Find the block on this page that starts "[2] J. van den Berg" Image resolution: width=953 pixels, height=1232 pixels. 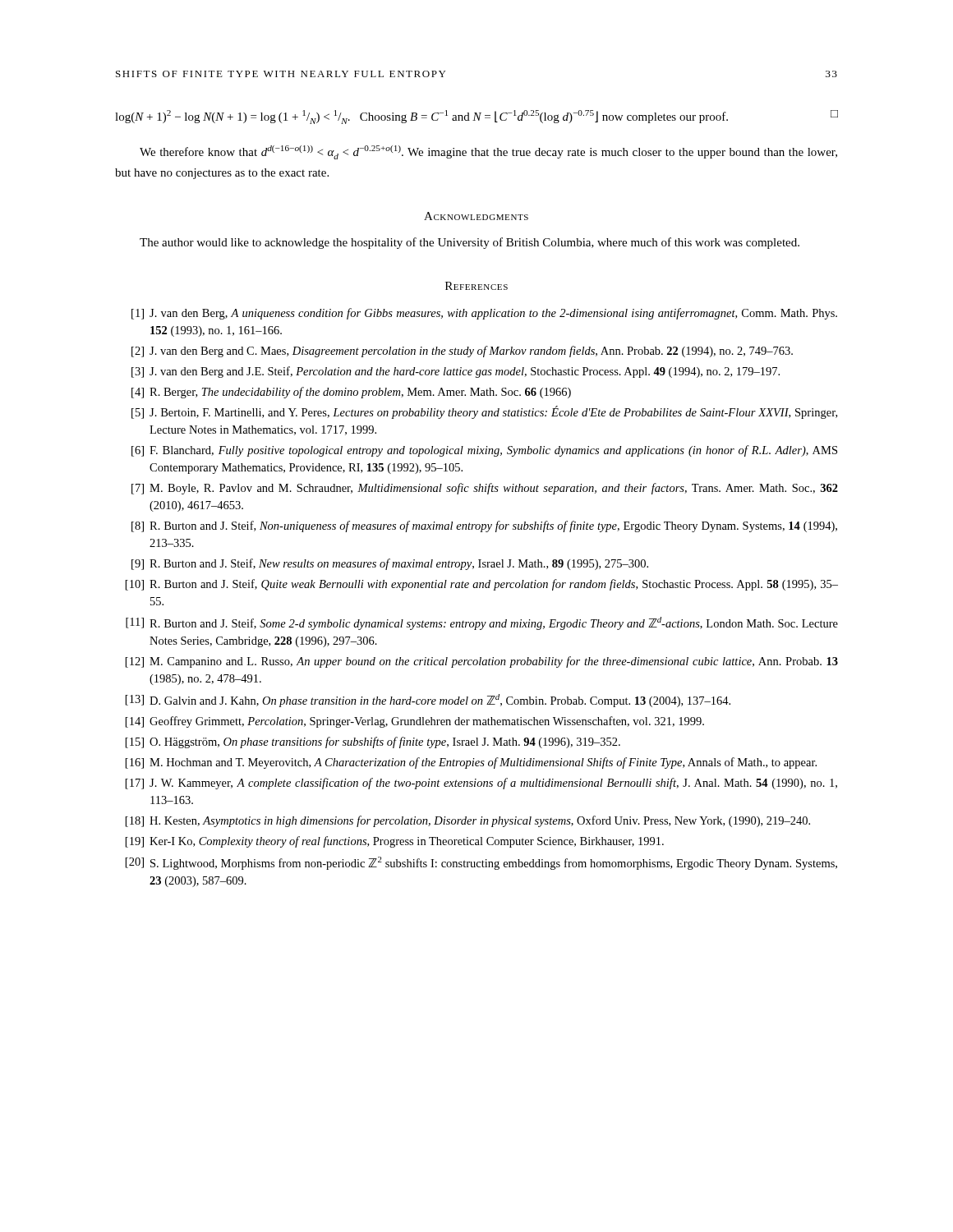point(476,351)
